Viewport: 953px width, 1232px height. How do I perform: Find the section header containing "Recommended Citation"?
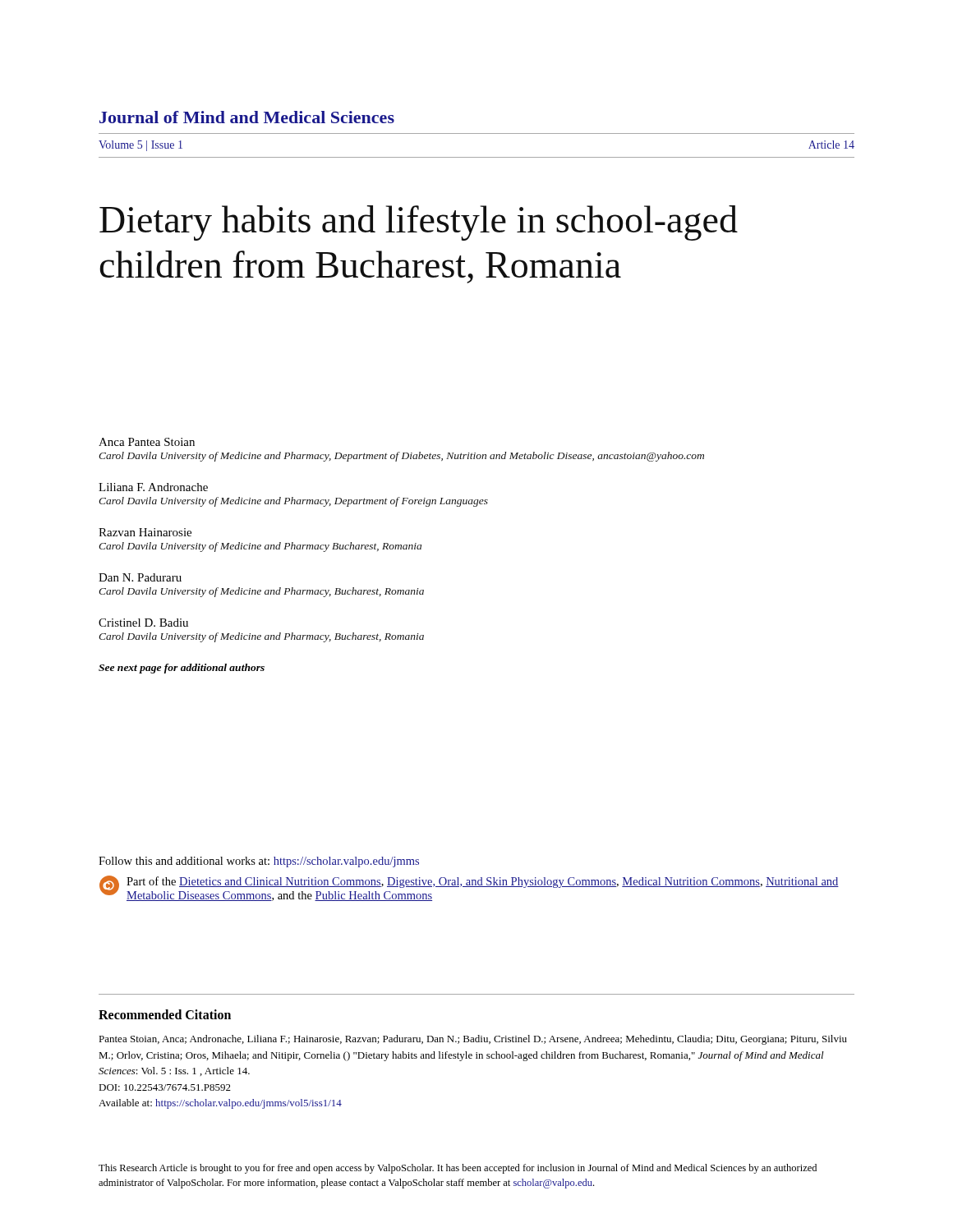tap(165, 1015)
